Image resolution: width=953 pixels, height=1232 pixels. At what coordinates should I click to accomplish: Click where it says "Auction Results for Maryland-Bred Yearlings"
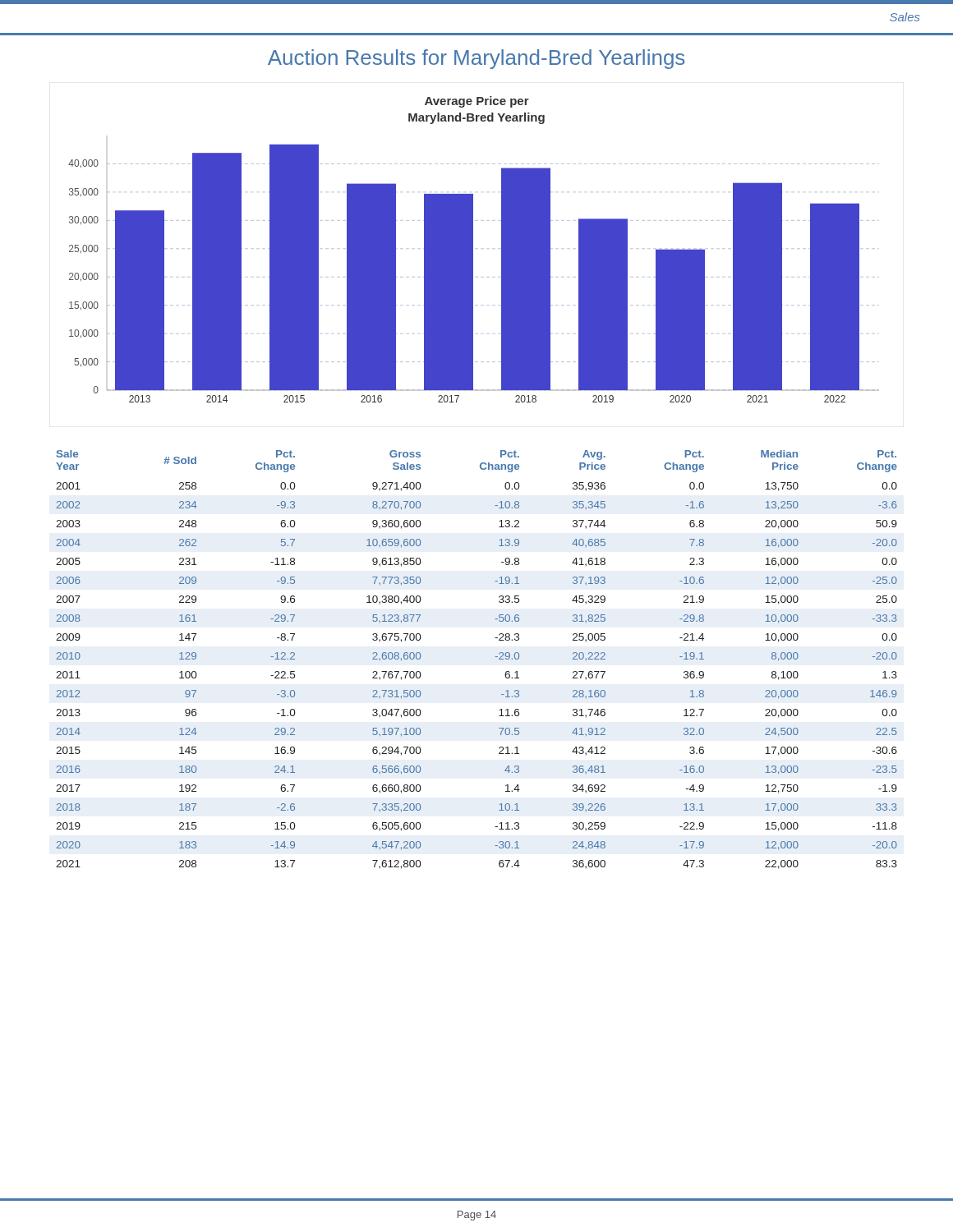point(476,58)
